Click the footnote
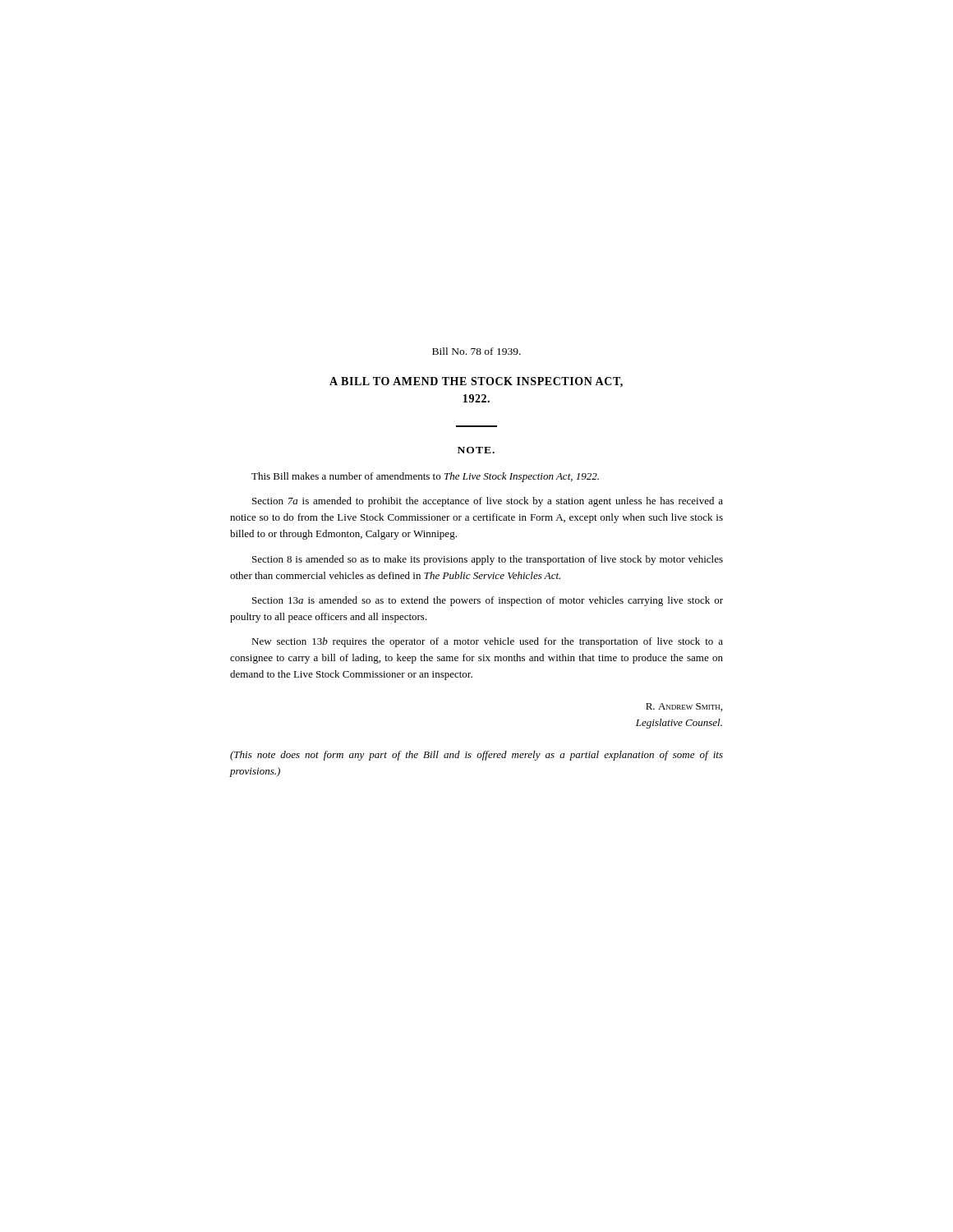 [476, 763]
